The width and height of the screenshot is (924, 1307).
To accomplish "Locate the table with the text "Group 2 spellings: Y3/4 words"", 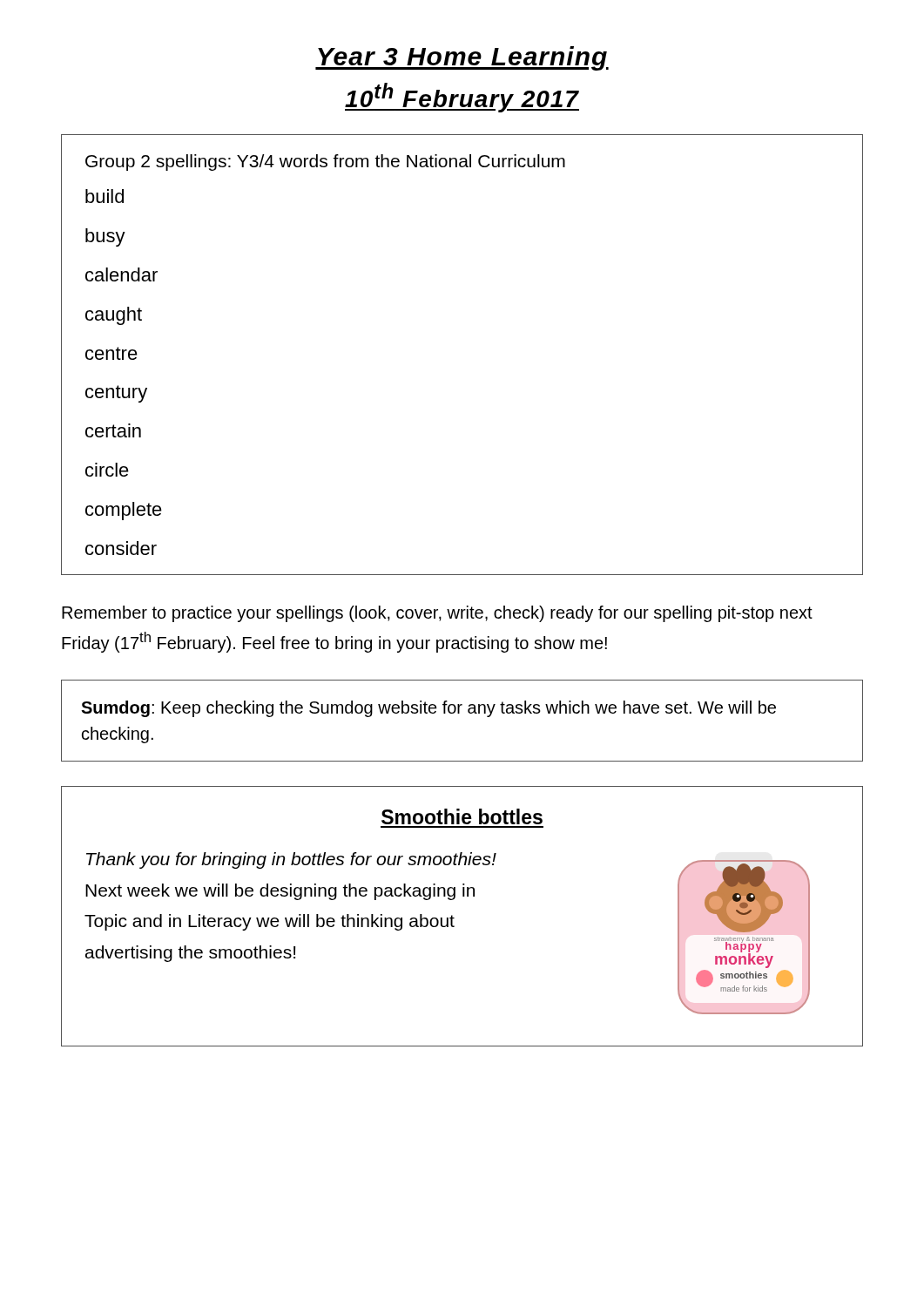I will click(462, 355).
